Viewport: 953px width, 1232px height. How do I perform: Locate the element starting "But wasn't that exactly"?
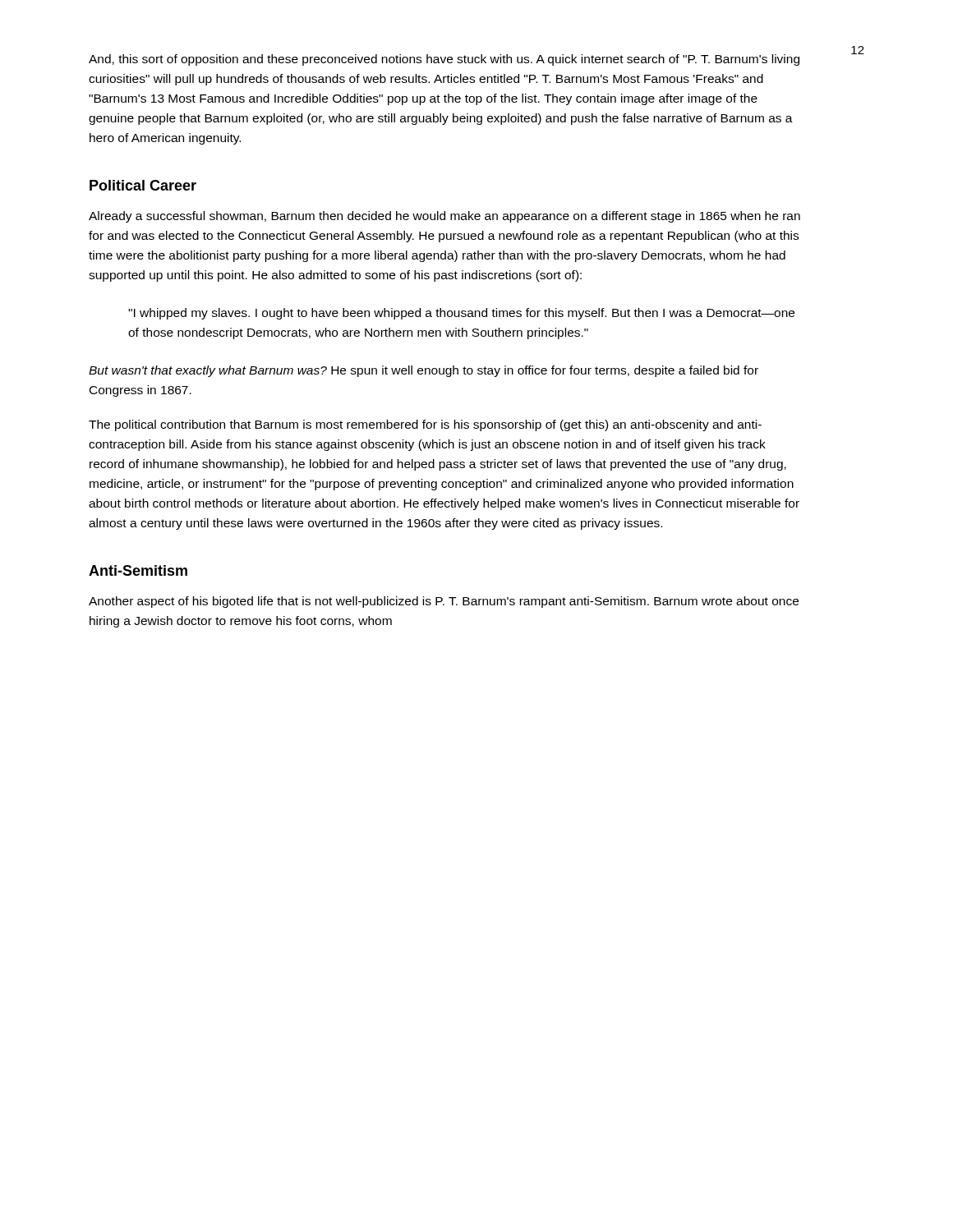[424, 380]
